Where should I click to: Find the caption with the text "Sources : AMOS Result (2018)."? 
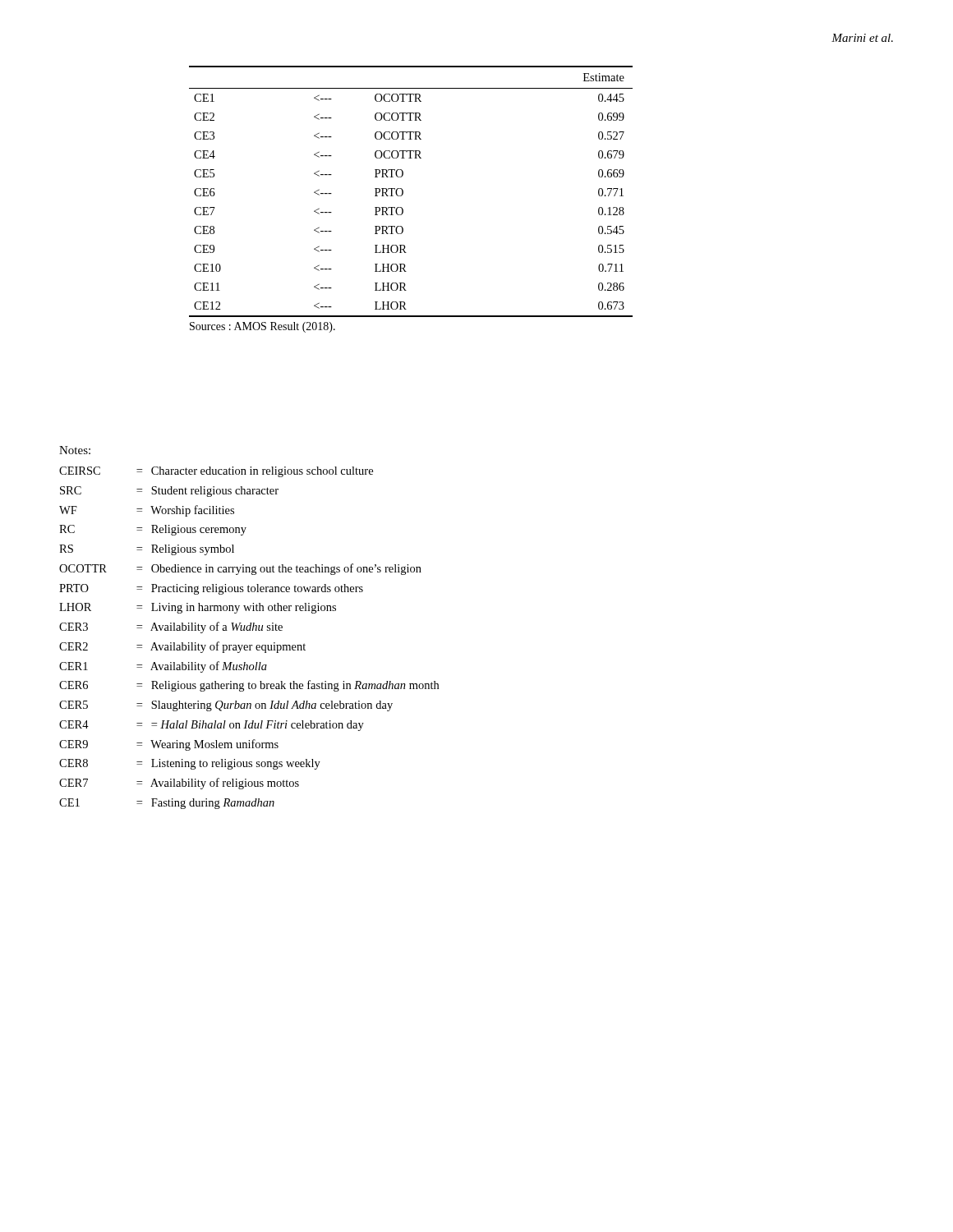[x=262, y=326]
